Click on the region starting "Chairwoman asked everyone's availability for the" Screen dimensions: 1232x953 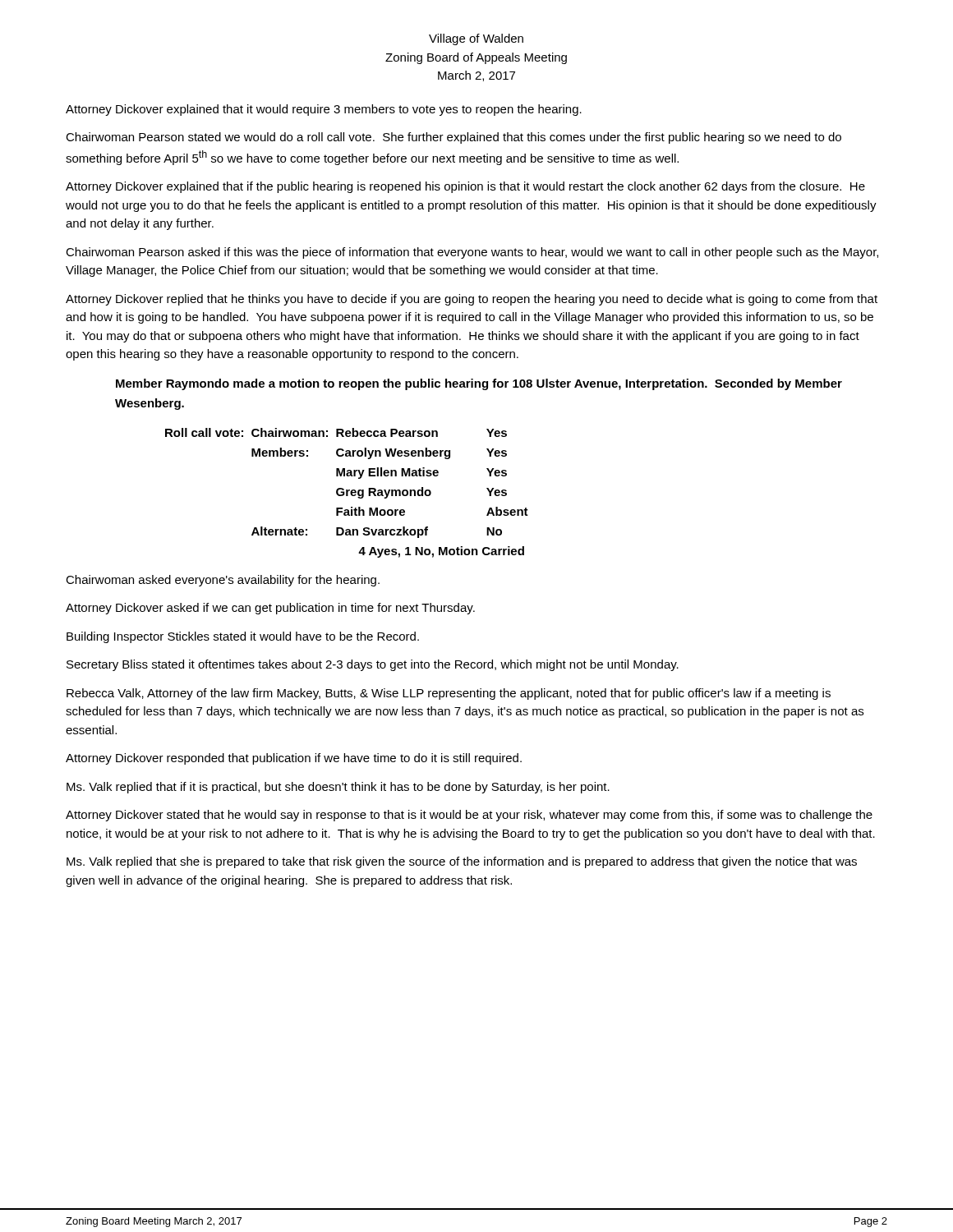(223, 579)
